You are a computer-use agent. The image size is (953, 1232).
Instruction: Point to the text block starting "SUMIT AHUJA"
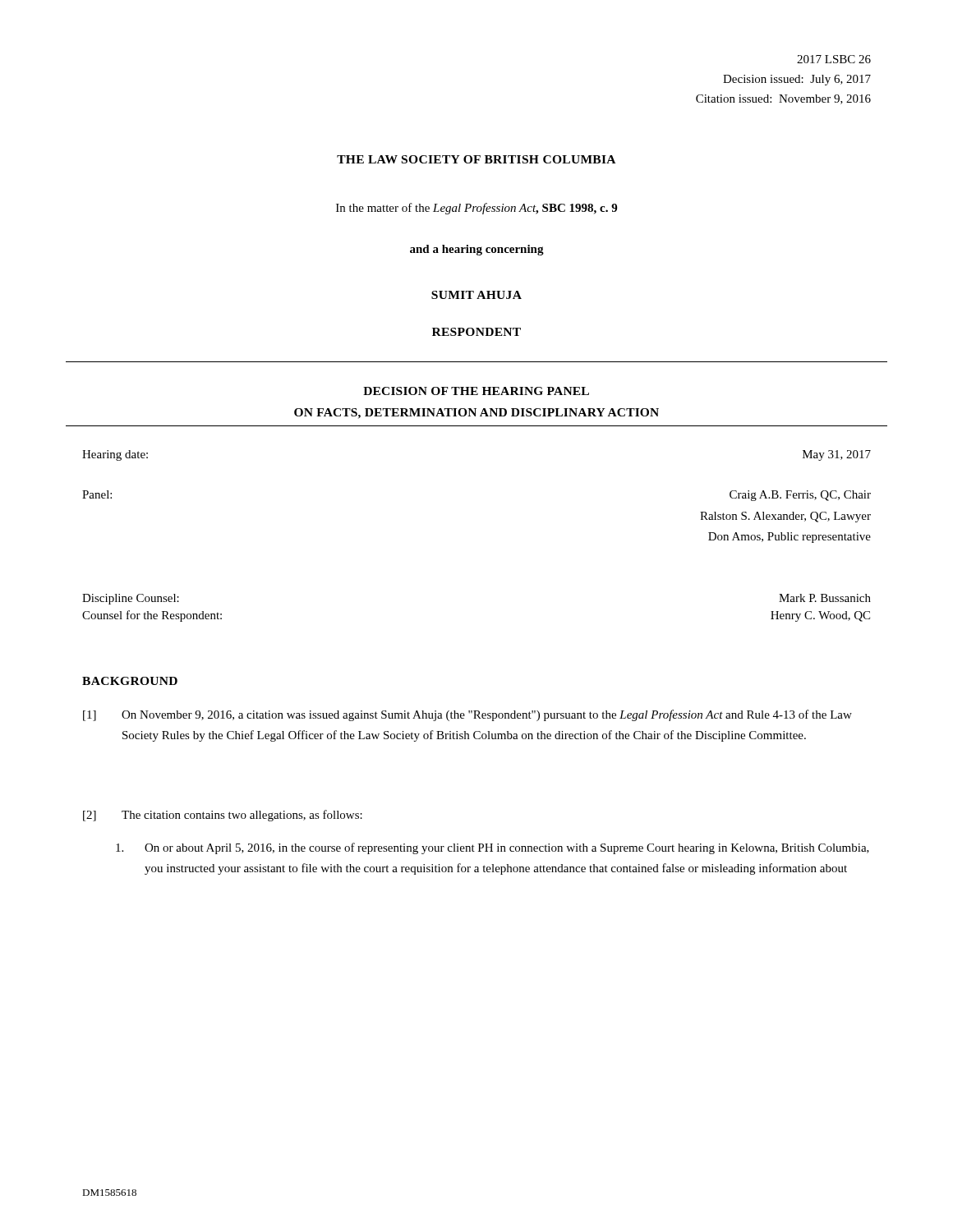[x=476, y=294]
